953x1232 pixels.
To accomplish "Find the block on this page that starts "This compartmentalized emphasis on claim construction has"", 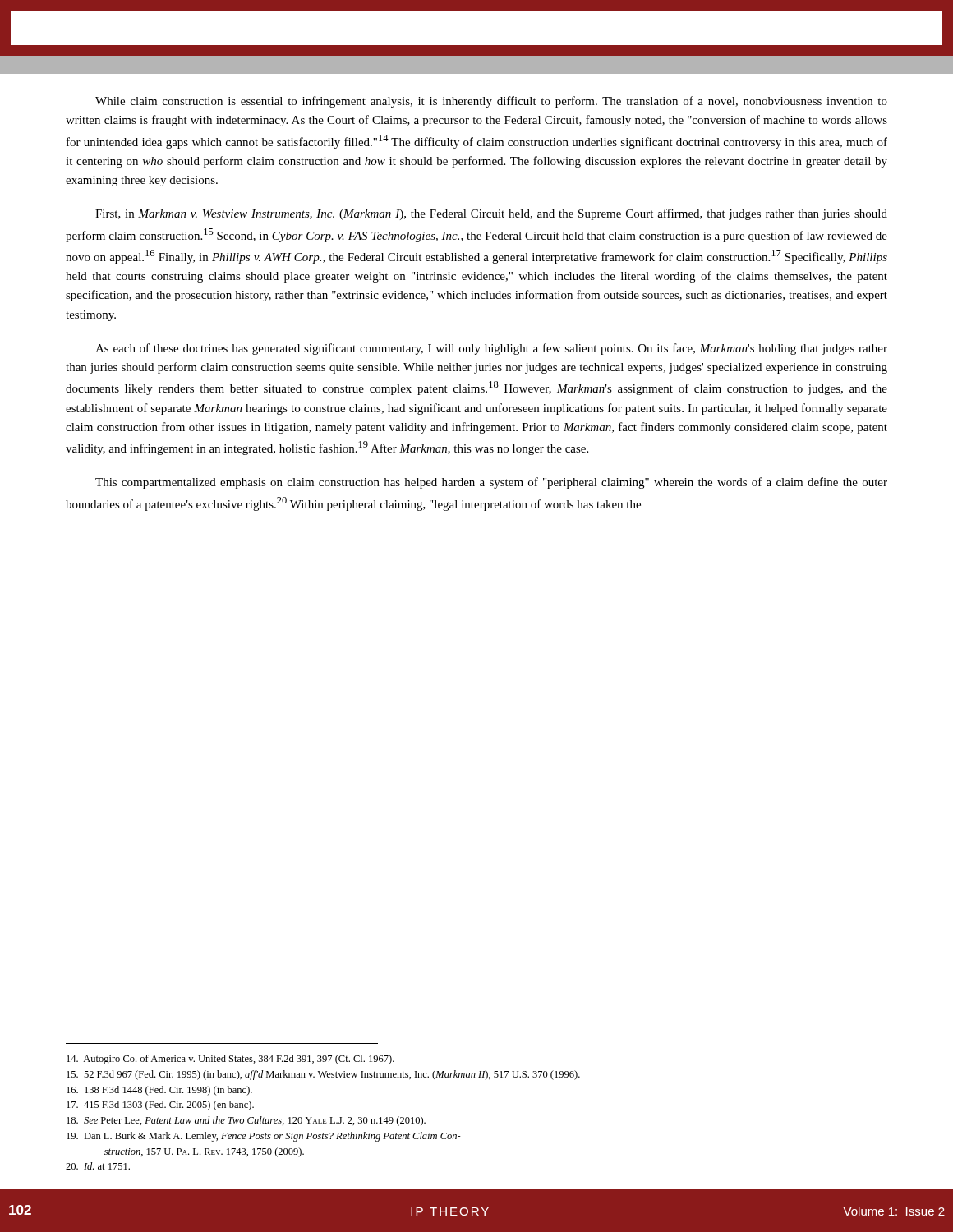I will tap(476, 493).
